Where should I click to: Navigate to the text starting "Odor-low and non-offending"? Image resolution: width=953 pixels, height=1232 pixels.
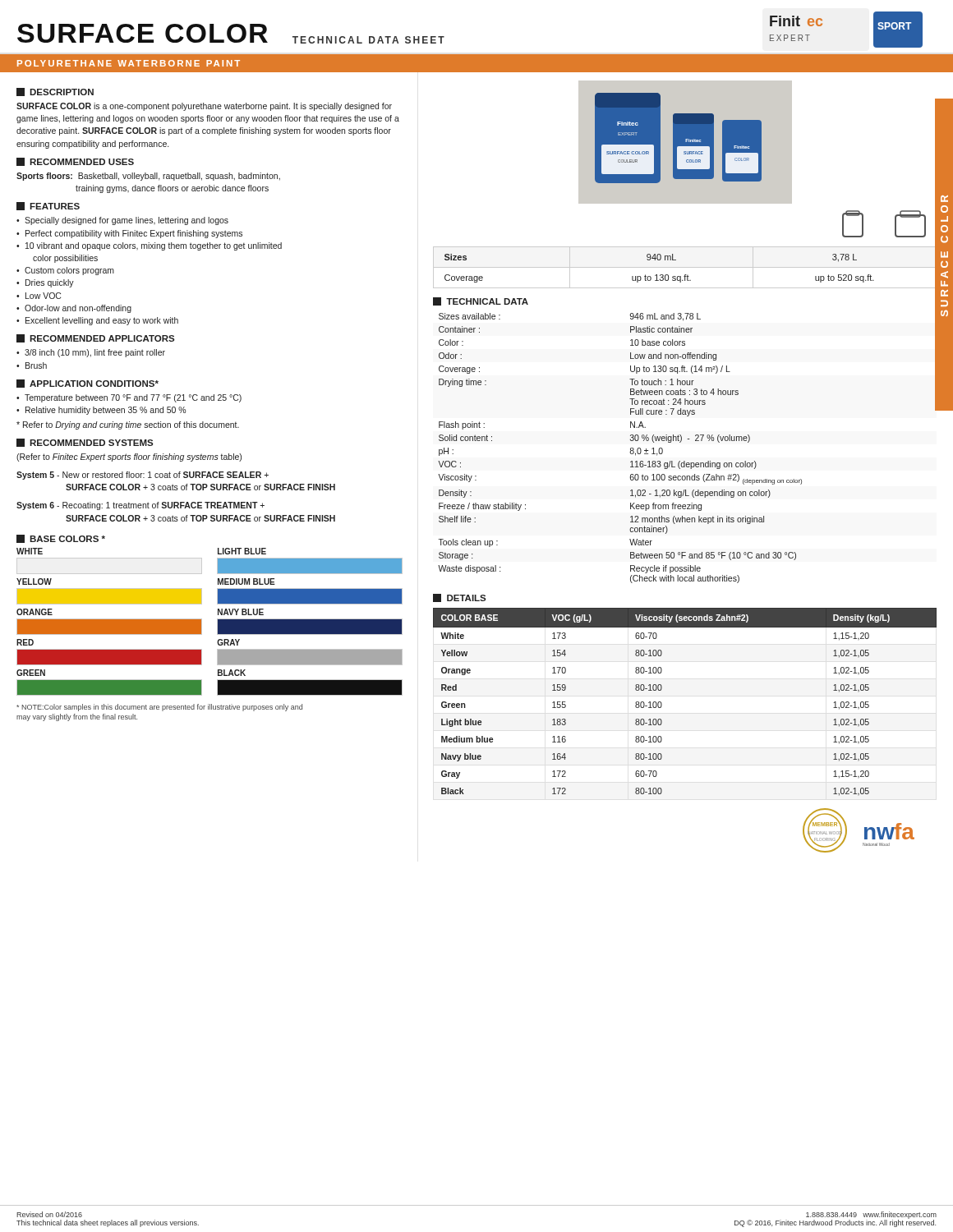click(x=78, y=308)
